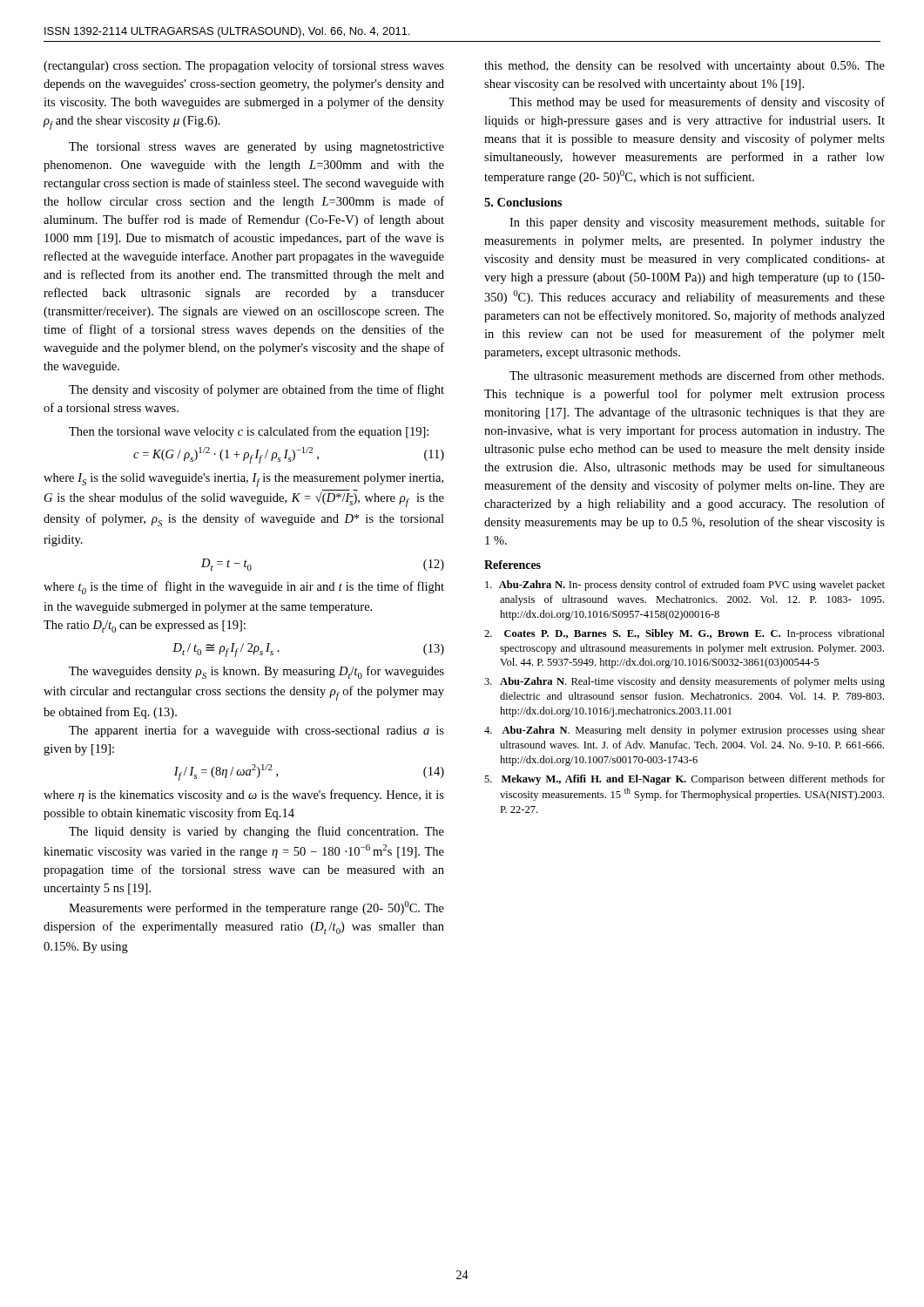Locate the text block starting "The waveguides density ρS is known. By"
This screenshot has width=924, height=1307.
tap(256, 672)
